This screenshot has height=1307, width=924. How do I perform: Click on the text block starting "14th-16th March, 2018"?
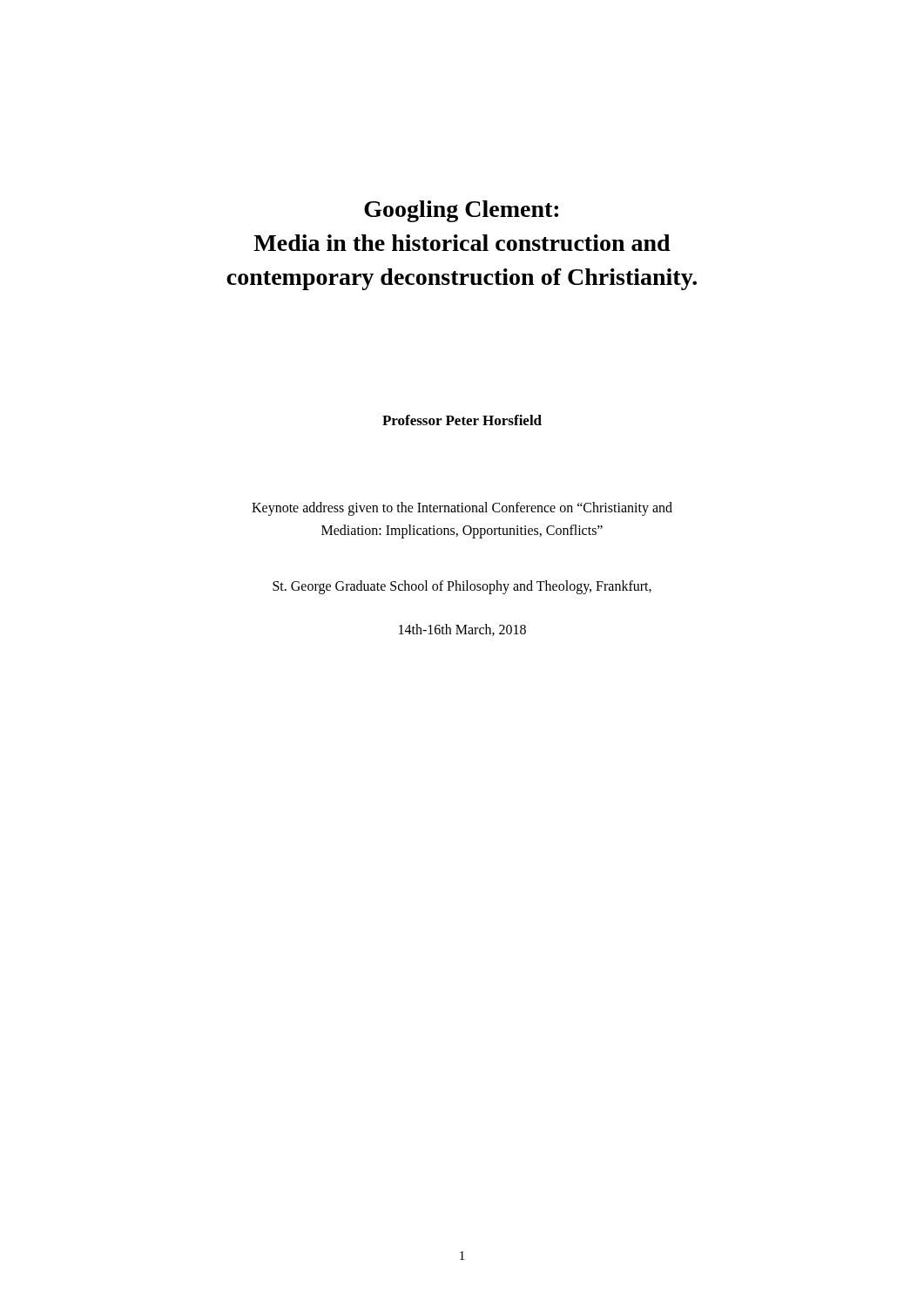462,630
